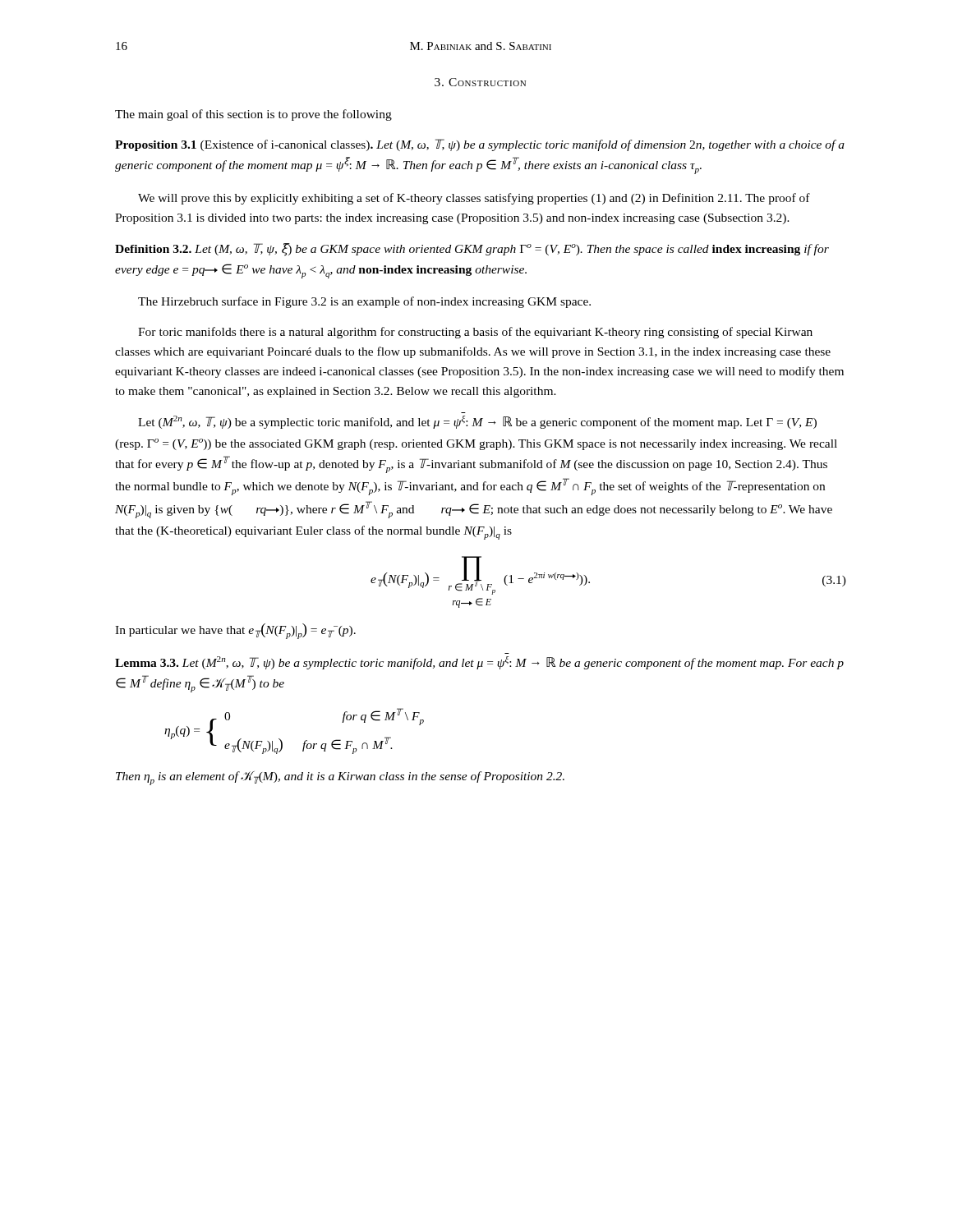
Task: Click on the text block containing "Definition 3.2. Let"
Action: tap(472, 259)
